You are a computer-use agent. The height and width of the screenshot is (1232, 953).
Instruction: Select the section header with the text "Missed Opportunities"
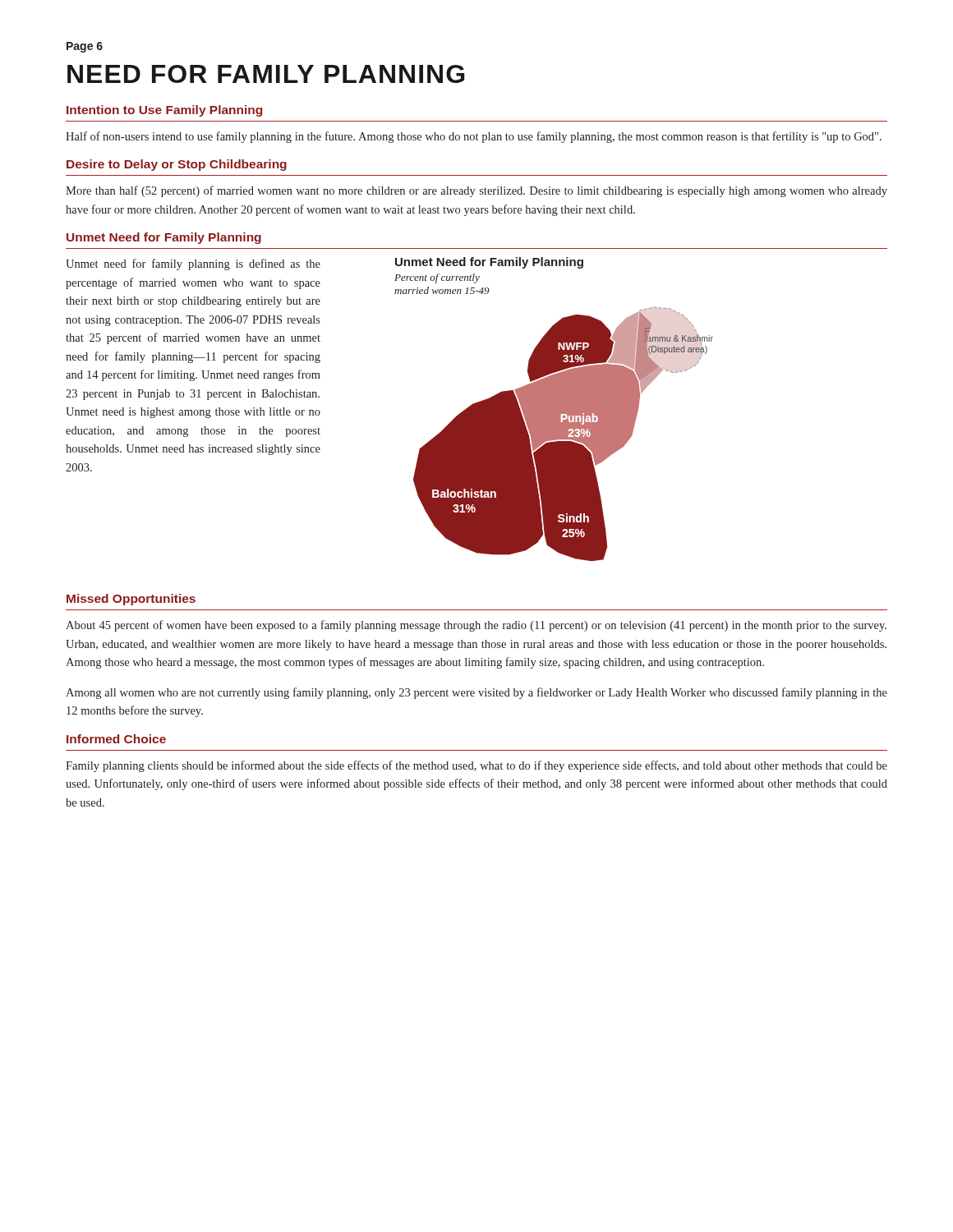131,599
